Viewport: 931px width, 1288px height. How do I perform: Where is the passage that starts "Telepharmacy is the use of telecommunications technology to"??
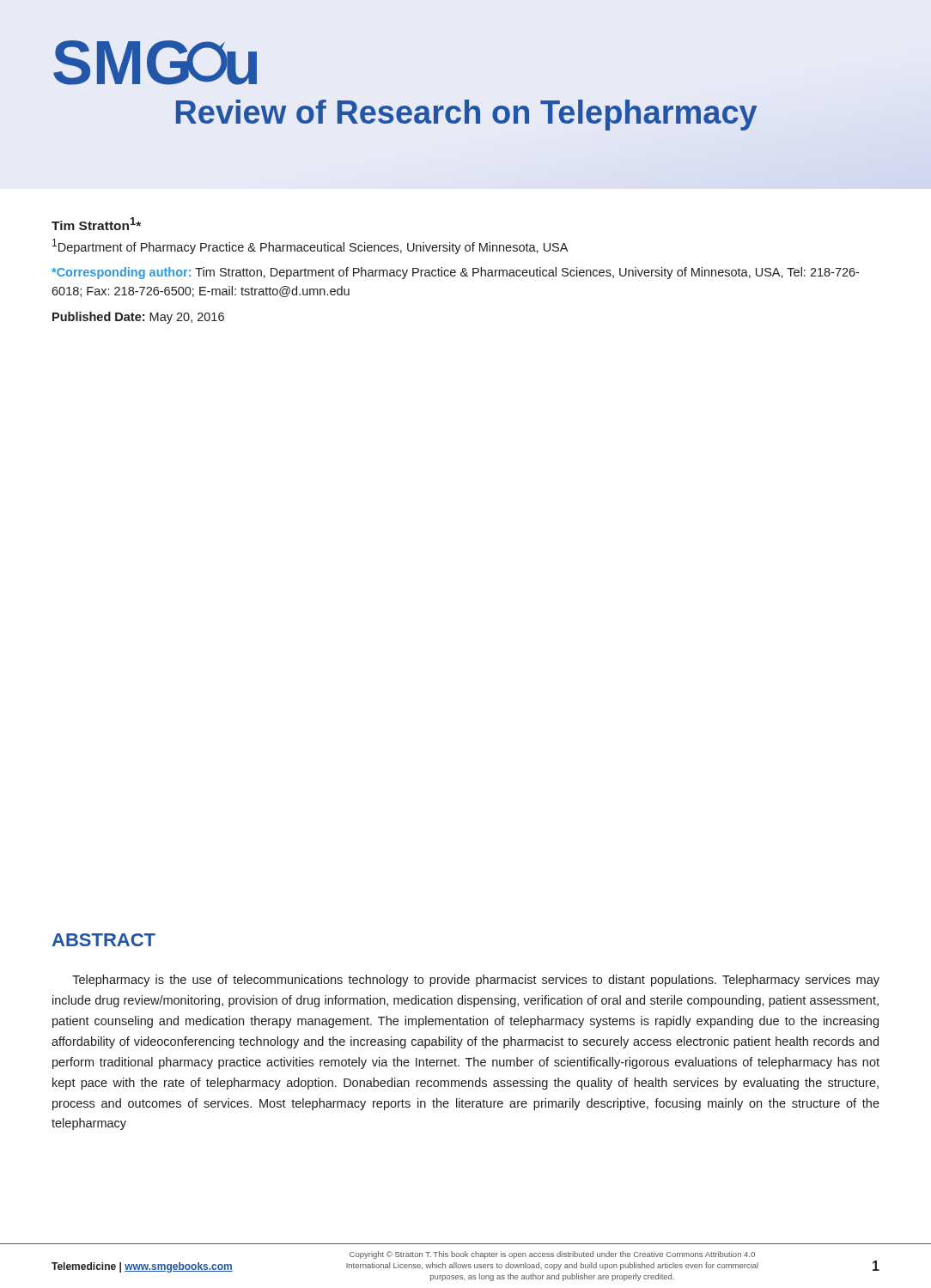point(466,1052)
